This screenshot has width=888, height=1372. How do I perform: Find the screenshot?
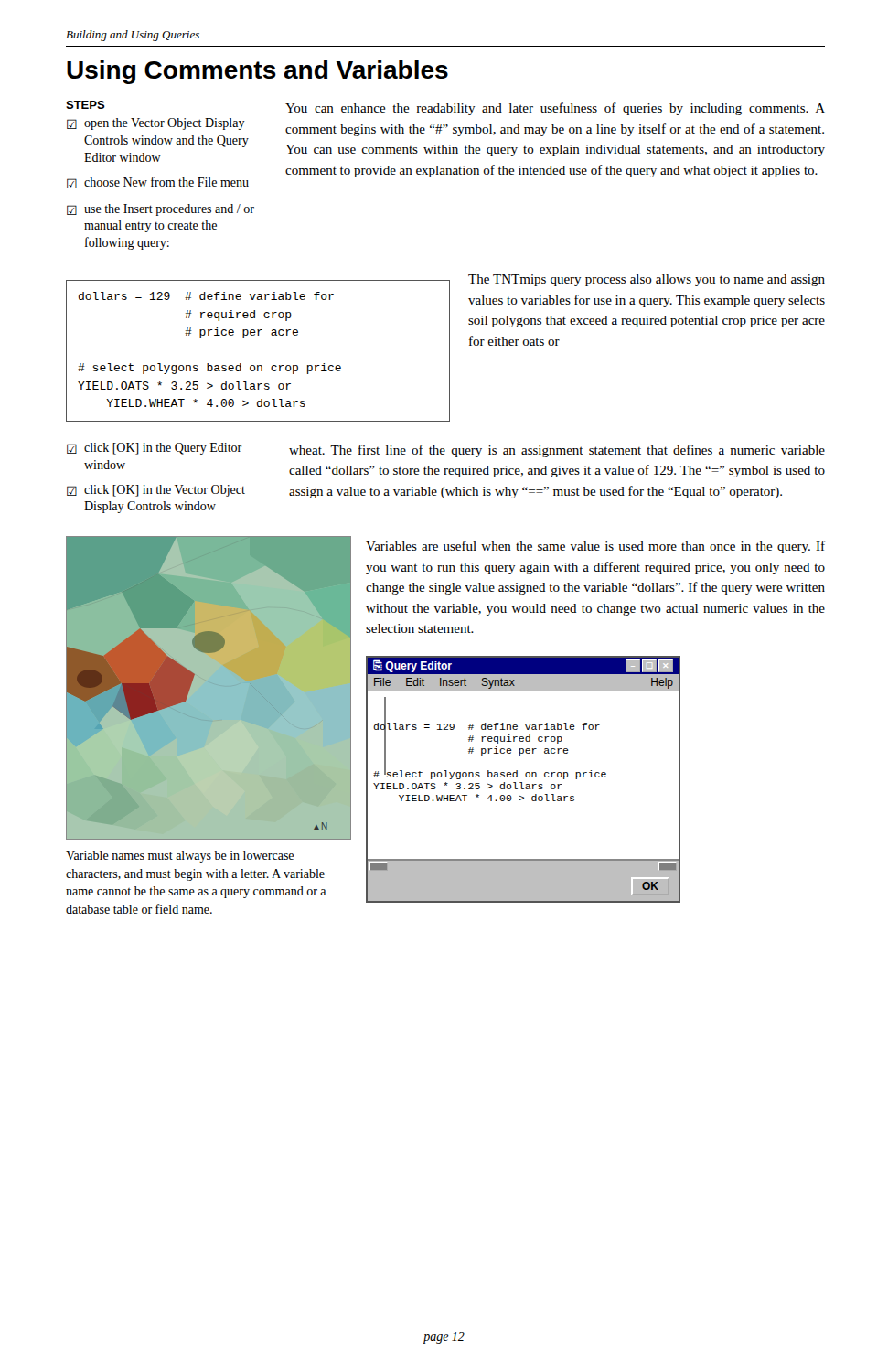tap(595, 779)
